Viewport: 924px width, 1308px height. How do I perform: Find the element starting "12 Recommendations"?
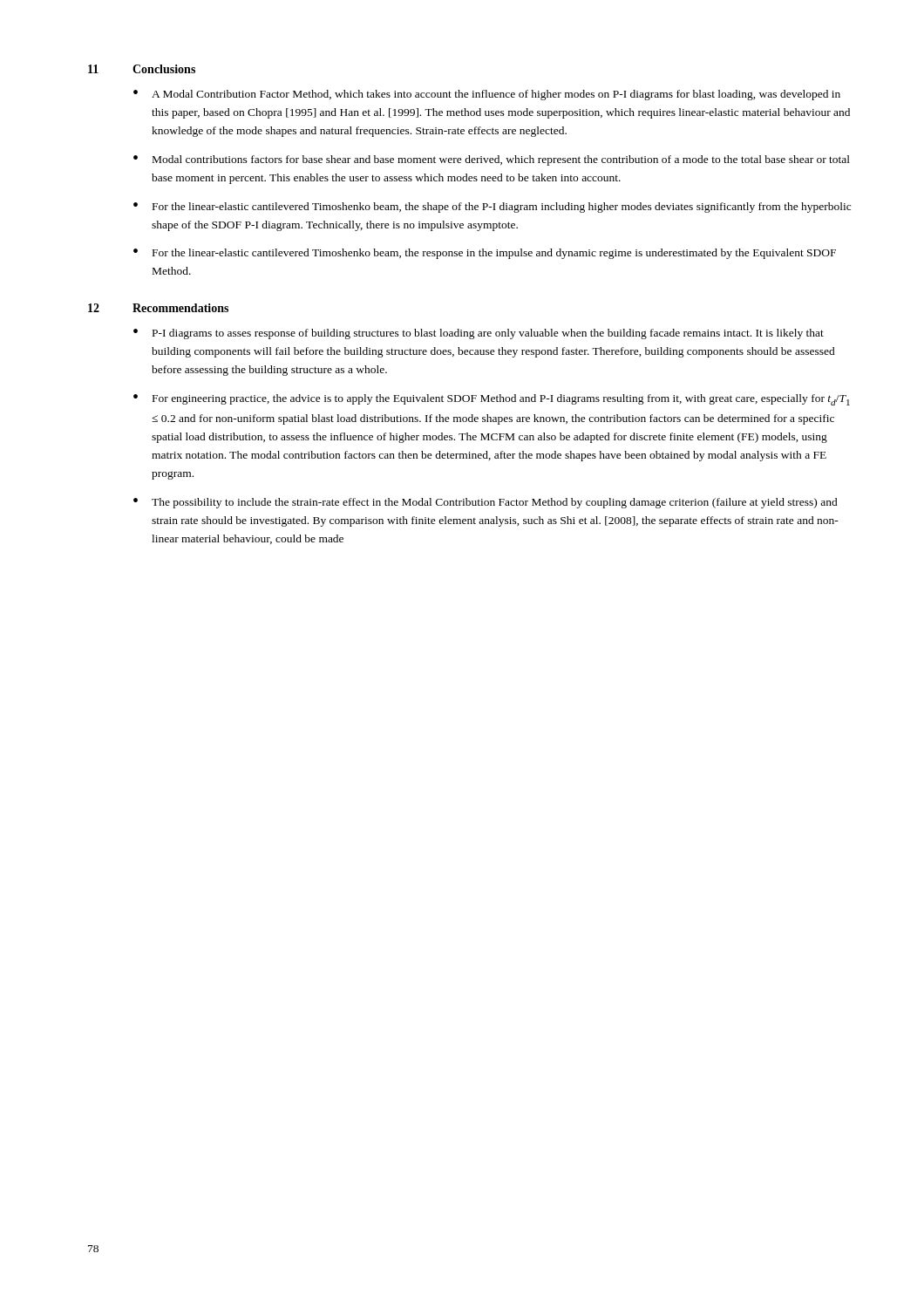pos(158,309)
